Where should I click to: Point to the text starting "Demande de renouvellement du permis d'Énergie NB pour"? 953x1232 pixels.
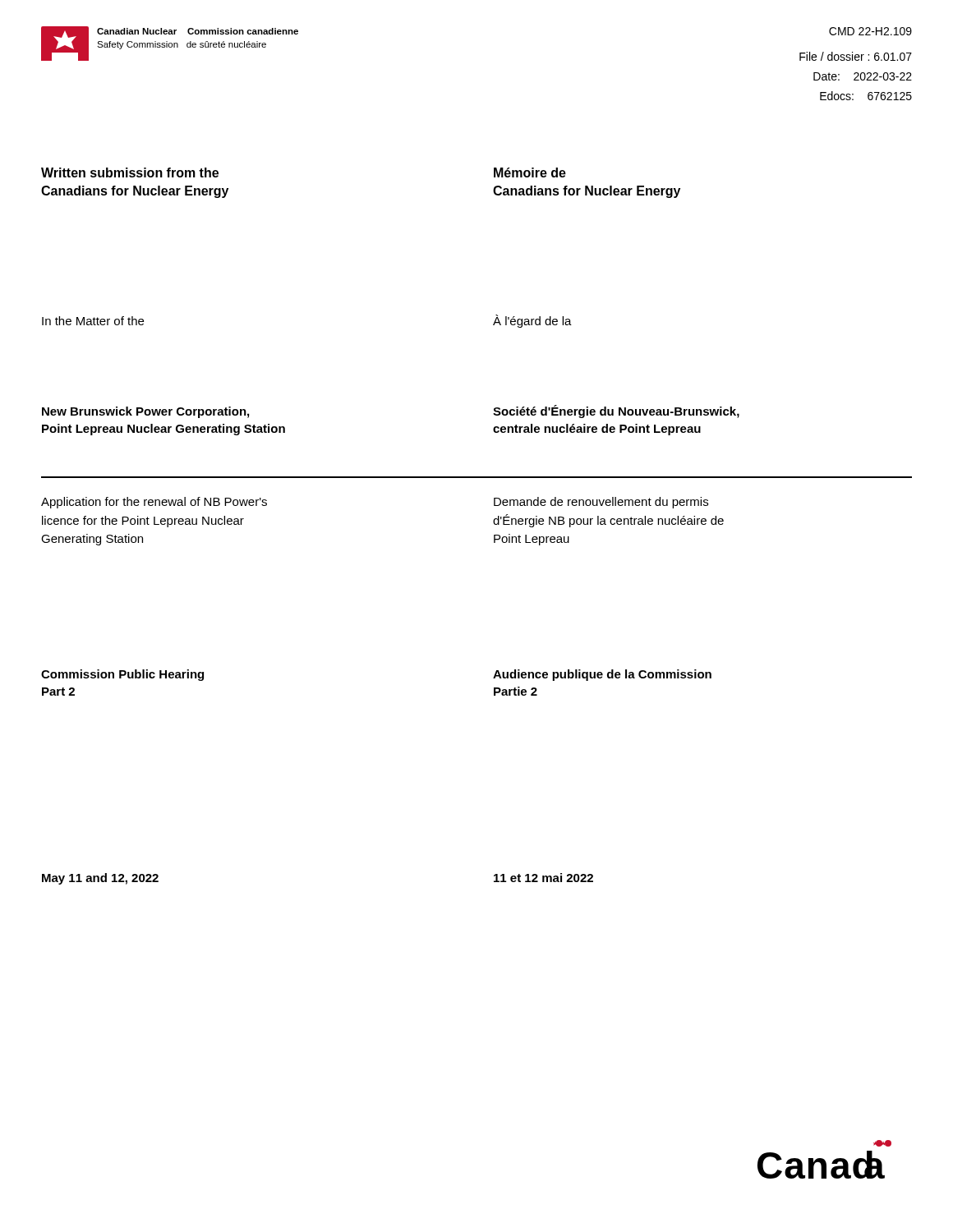coord(608,520)
